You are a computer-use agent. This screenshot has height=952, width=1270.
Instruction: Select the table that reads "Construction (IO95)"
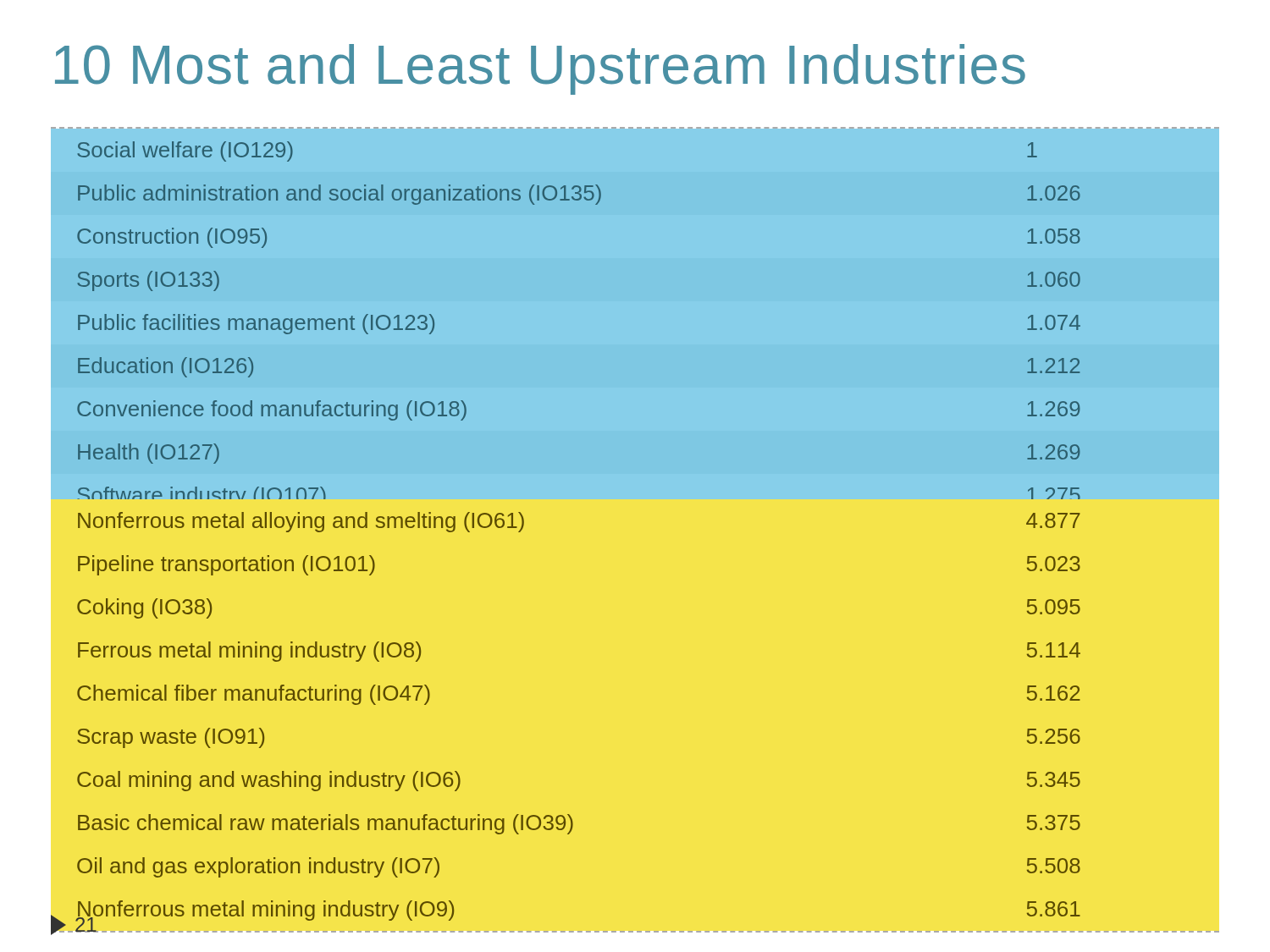pos(635,344)
